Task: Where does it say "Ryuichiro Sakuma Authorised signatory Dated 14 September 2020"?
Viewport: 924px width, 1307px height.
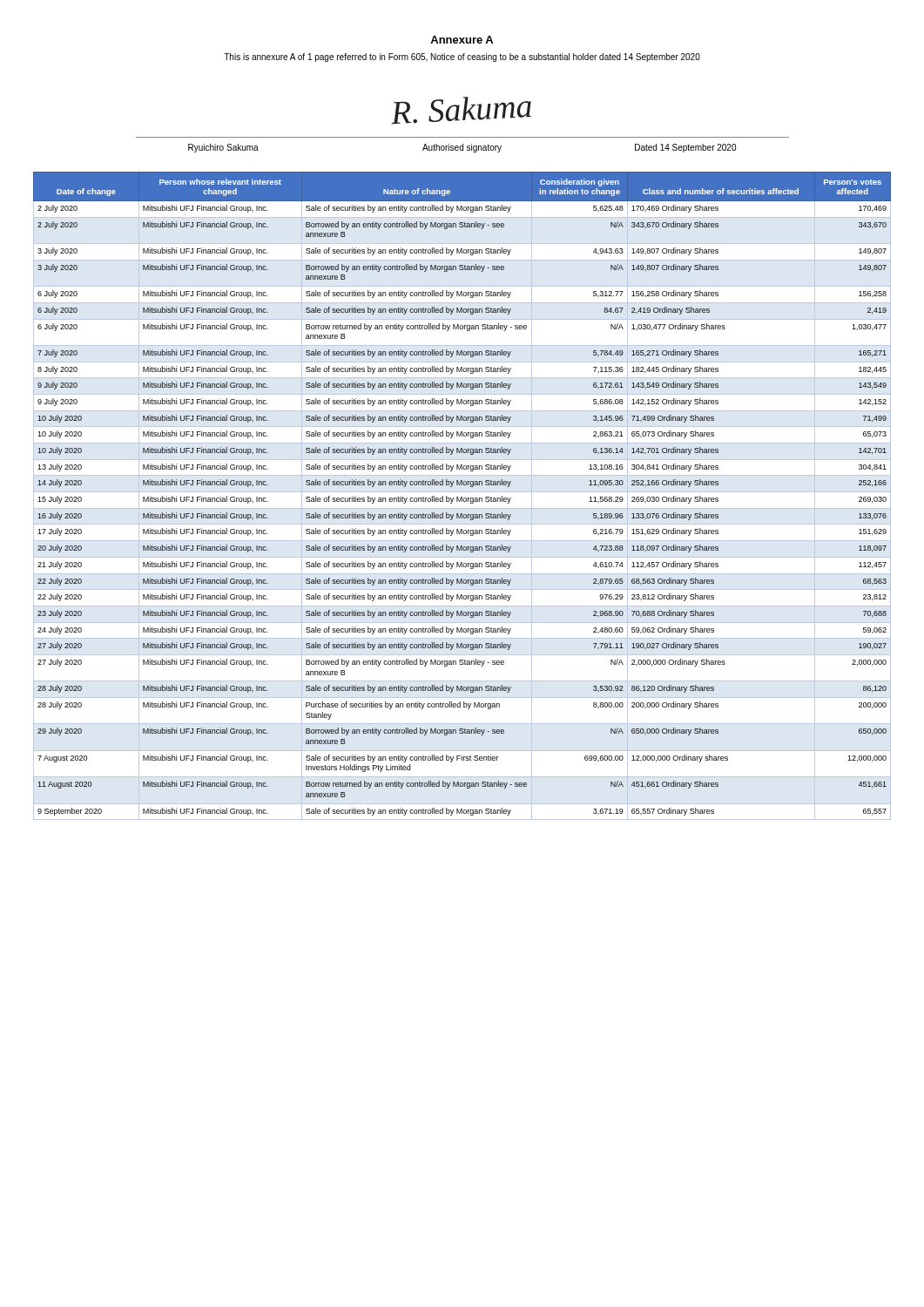Action: pos(462,145)
